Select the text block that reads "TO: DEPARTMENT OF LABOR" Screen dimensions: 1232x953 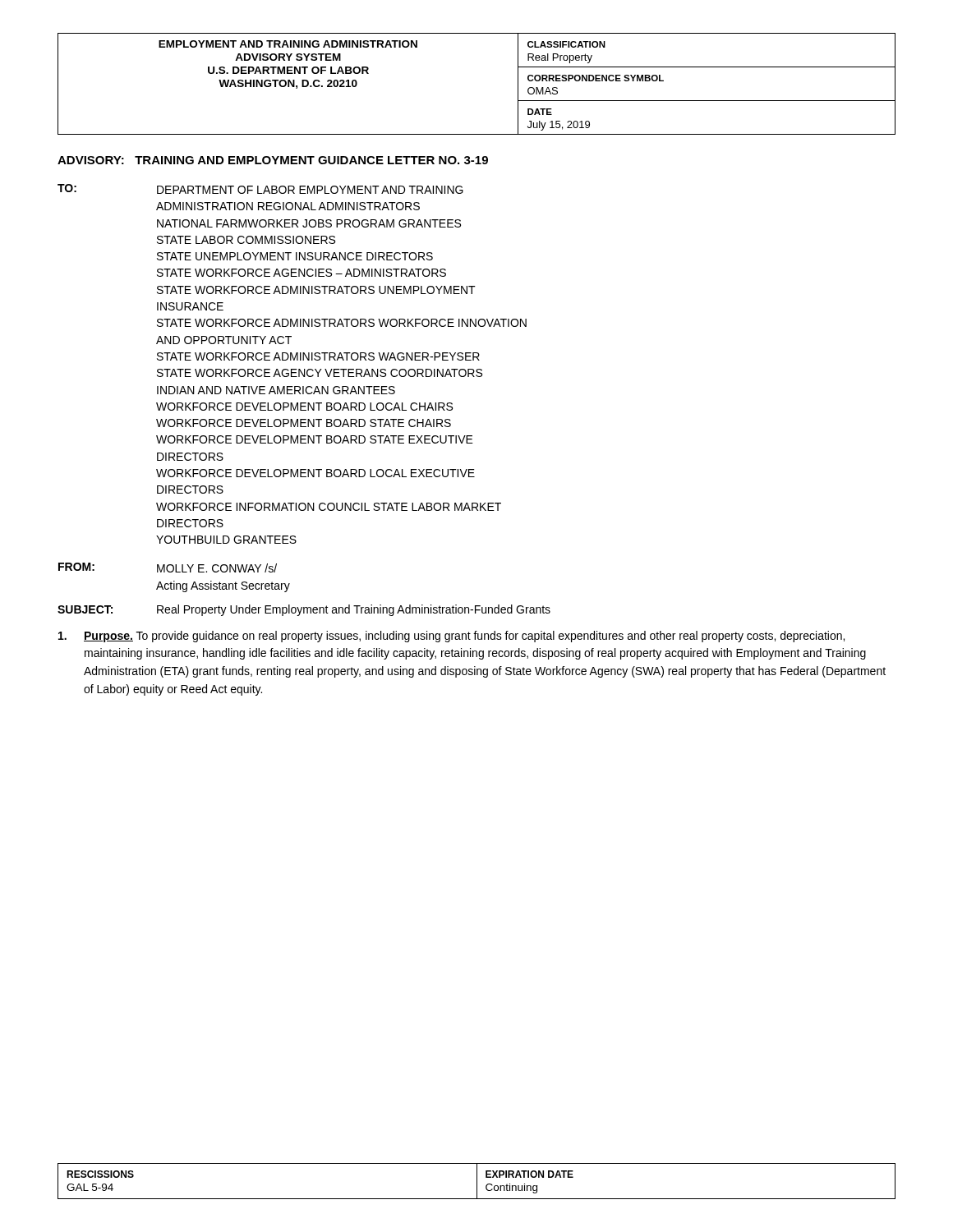click(476, 365)
